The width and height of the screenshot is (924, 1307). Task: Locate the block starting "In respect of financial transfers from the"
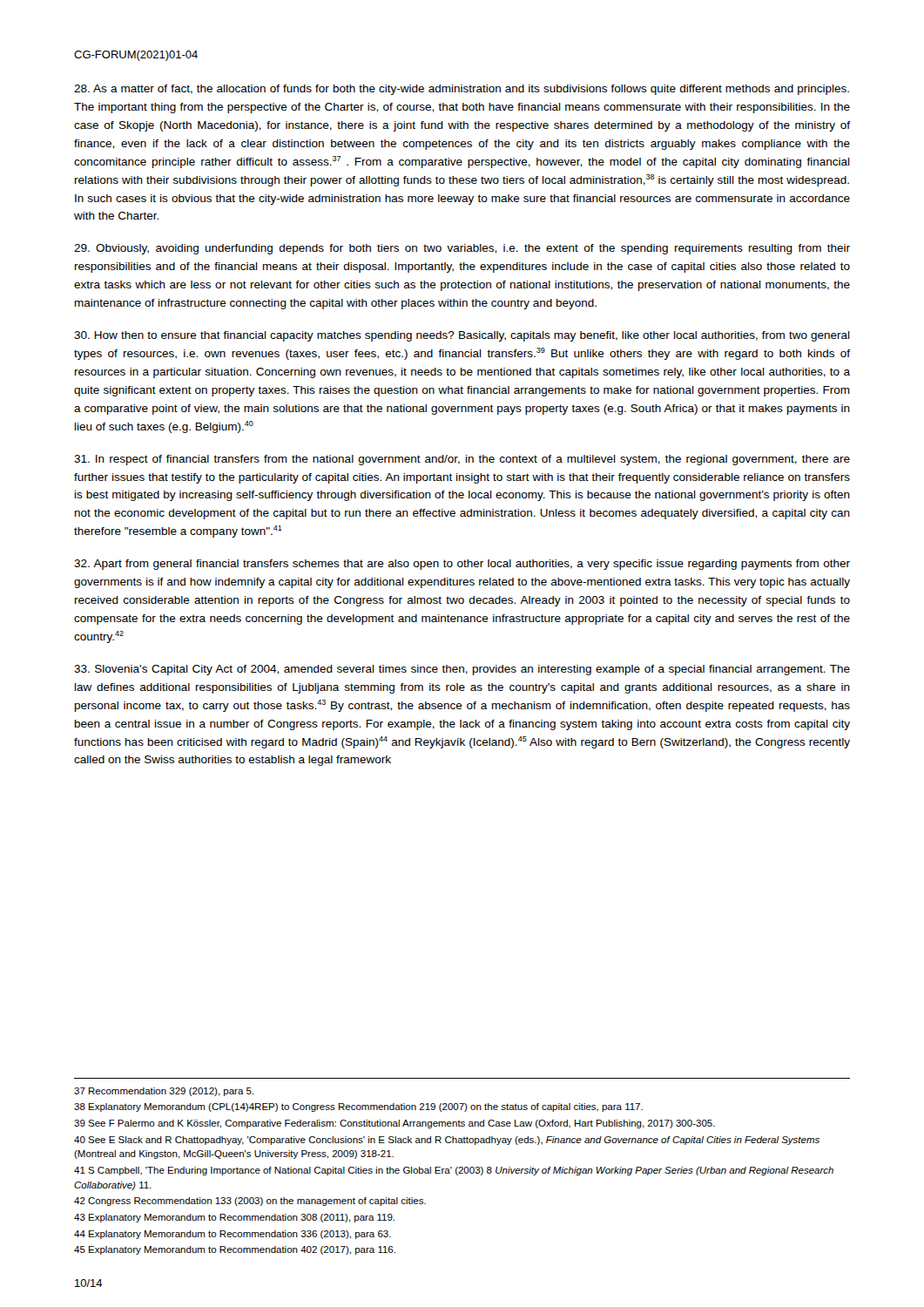click(462, 495)
